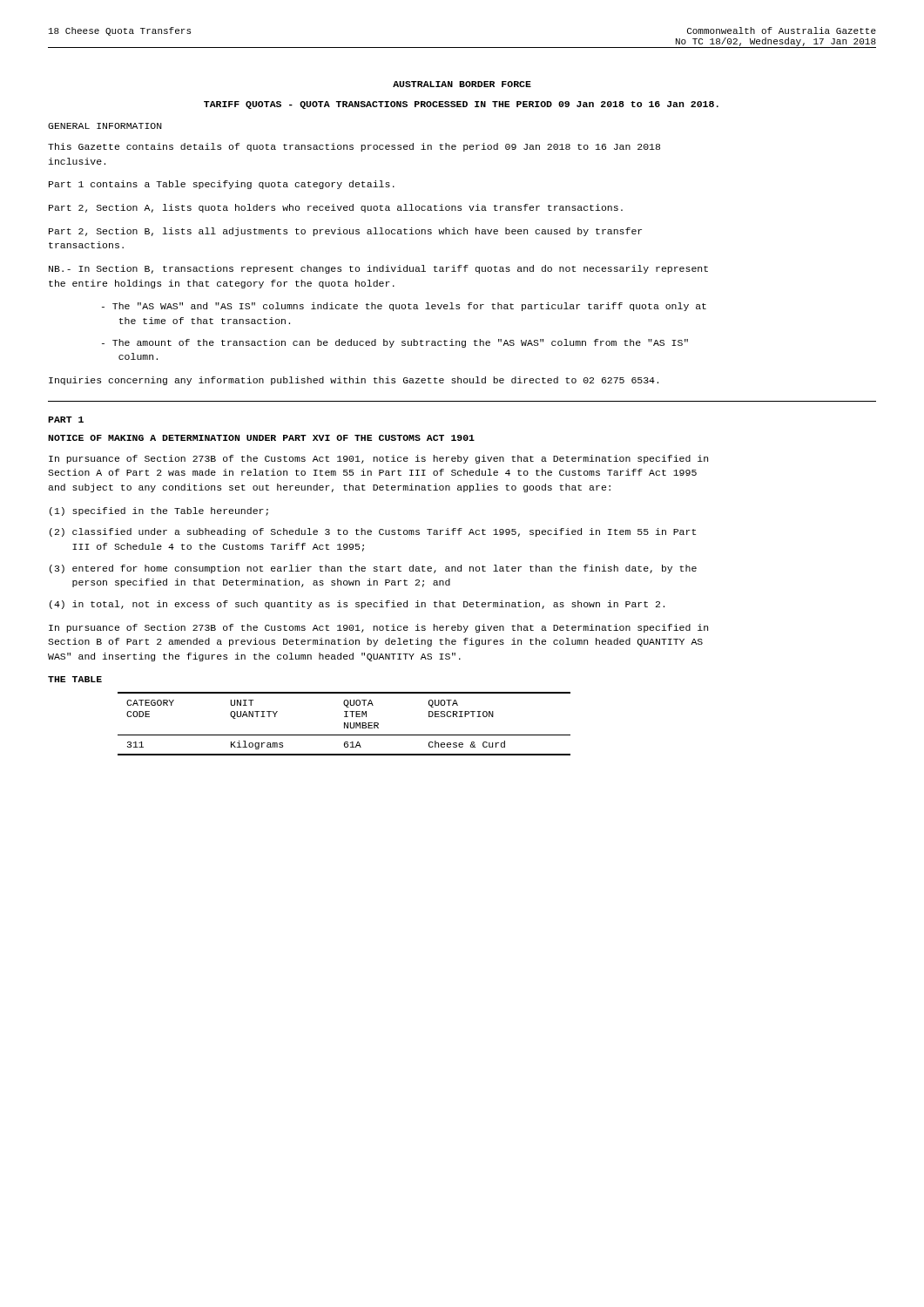Point to "PART 1"
The height and width of the screenshot is (1307, 924).
click(66, 419)
